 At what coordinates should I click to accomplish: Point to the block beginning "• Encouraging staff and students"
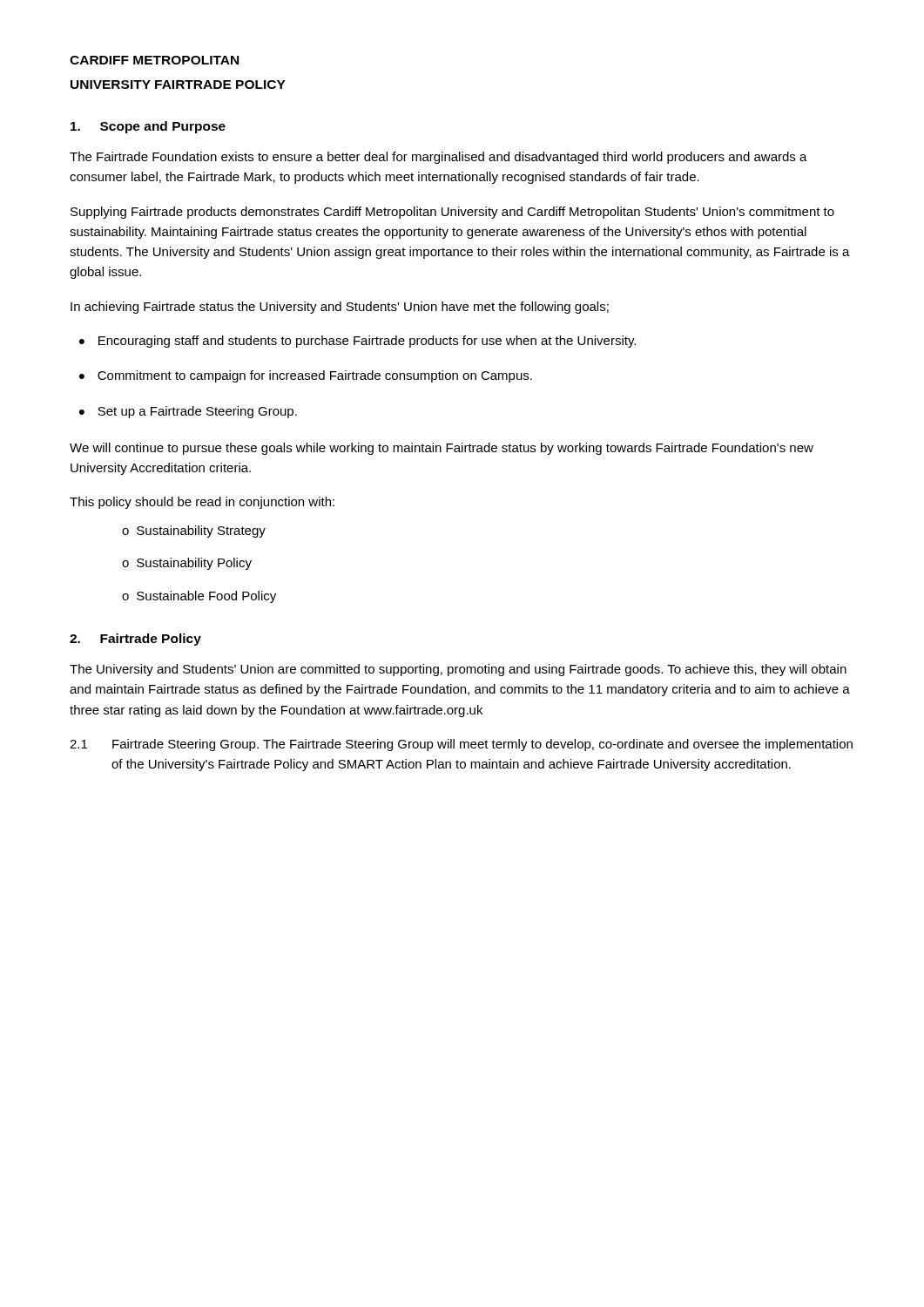(x=358, y=342)
